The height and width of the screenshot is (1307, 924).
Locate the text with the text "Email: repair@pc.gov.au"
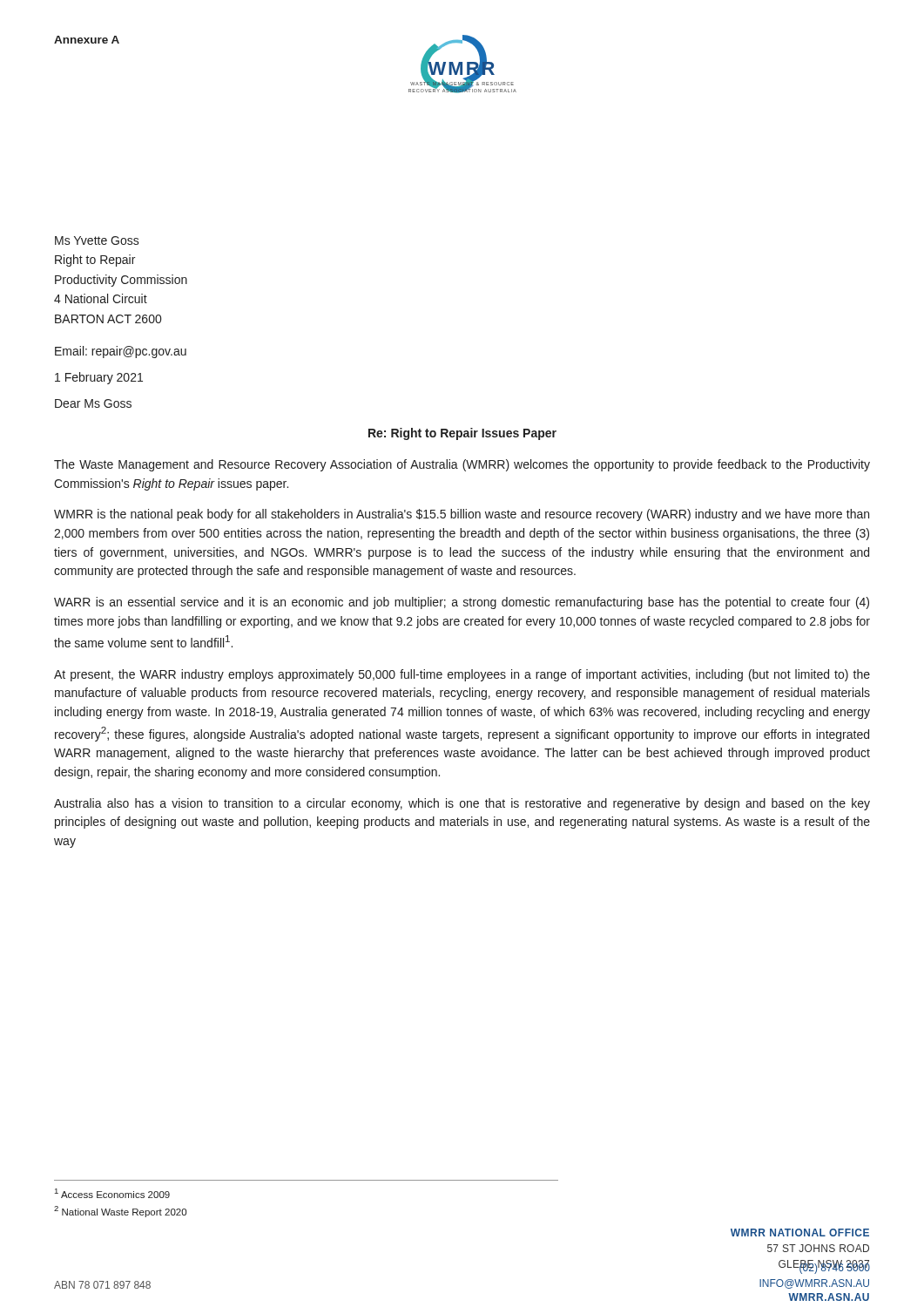[x=120, y=351]
